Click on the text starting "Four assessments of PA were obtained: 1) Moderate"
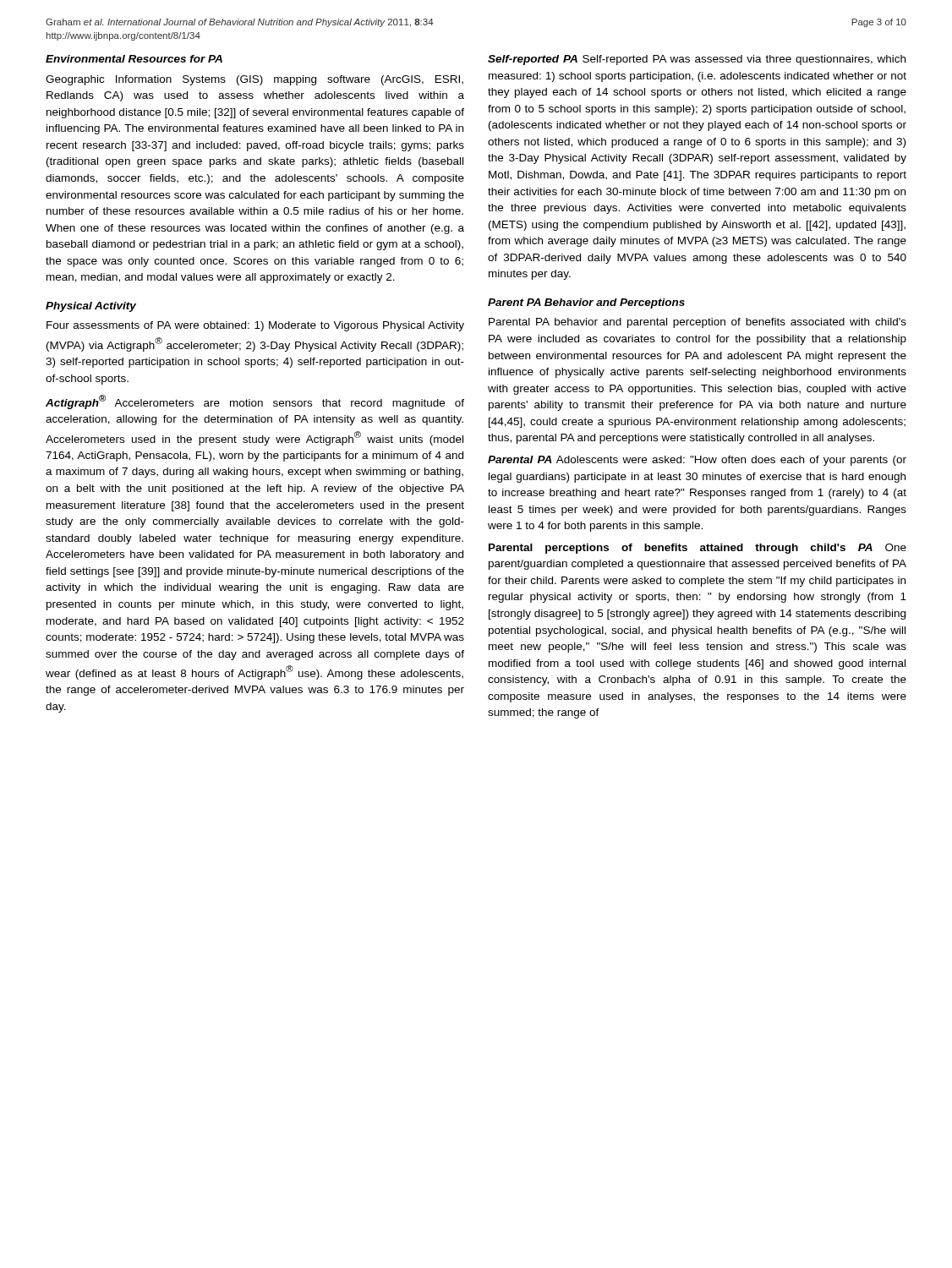Viewport: 952px width, 1268px height. (x=255, y=352)
